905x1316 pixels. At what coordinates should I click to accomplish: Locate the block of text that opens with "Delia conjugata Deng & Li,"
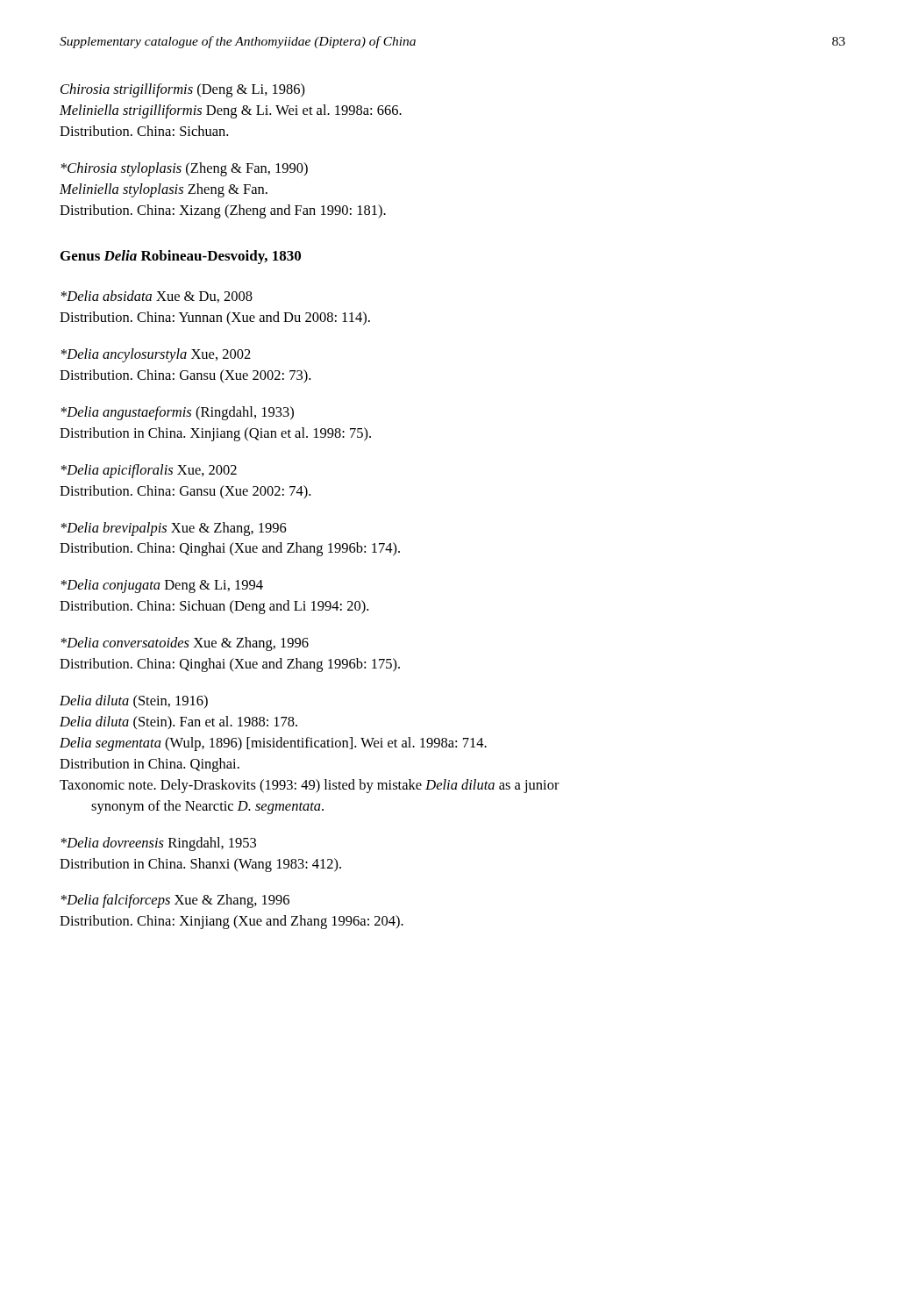pyautogui.click(x=162, y=586)
